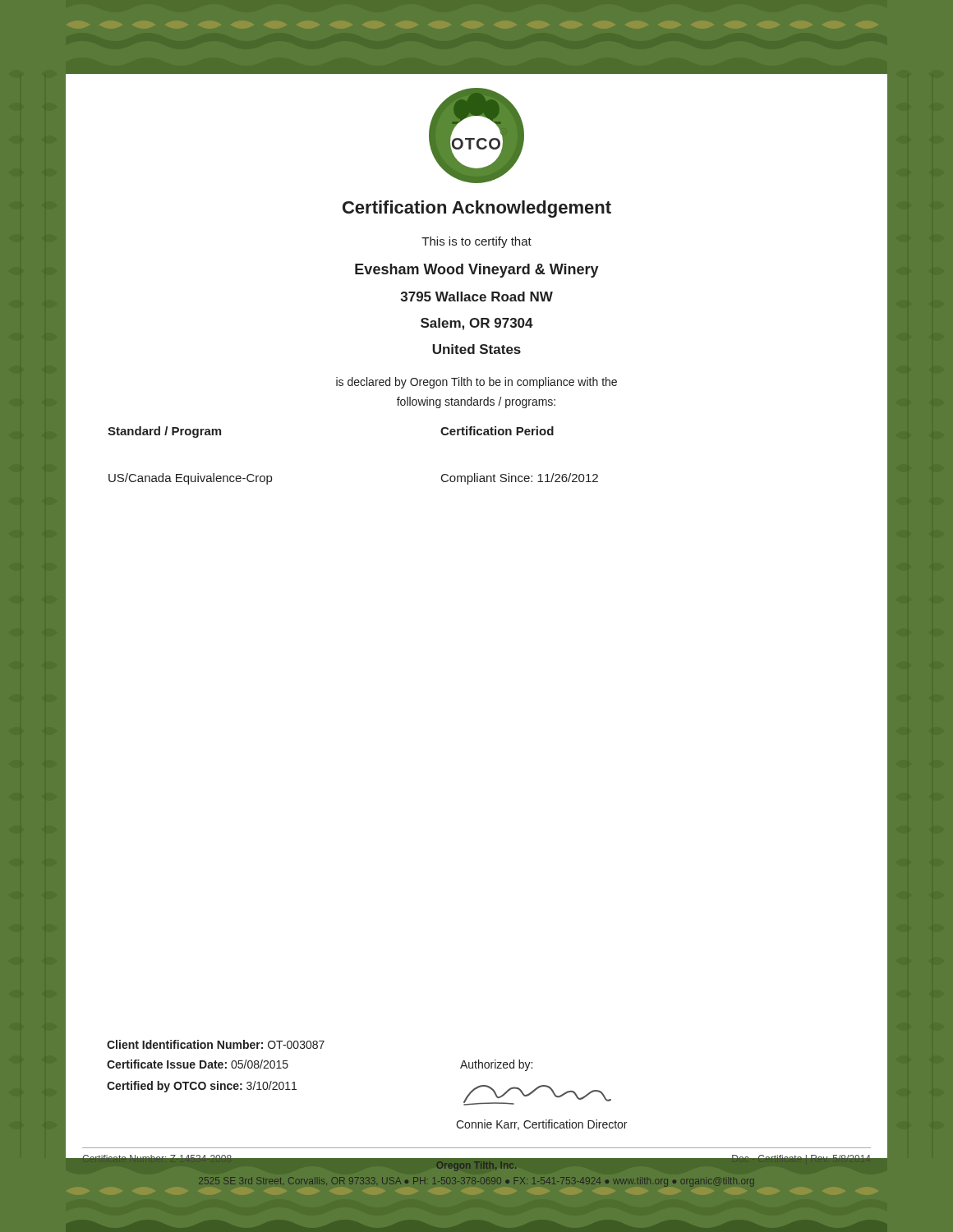Find the passage starting "Evesham Wood Vineyard & Winery"
This screenshot has height=1232, width=953.
click(x=476, y=269)
